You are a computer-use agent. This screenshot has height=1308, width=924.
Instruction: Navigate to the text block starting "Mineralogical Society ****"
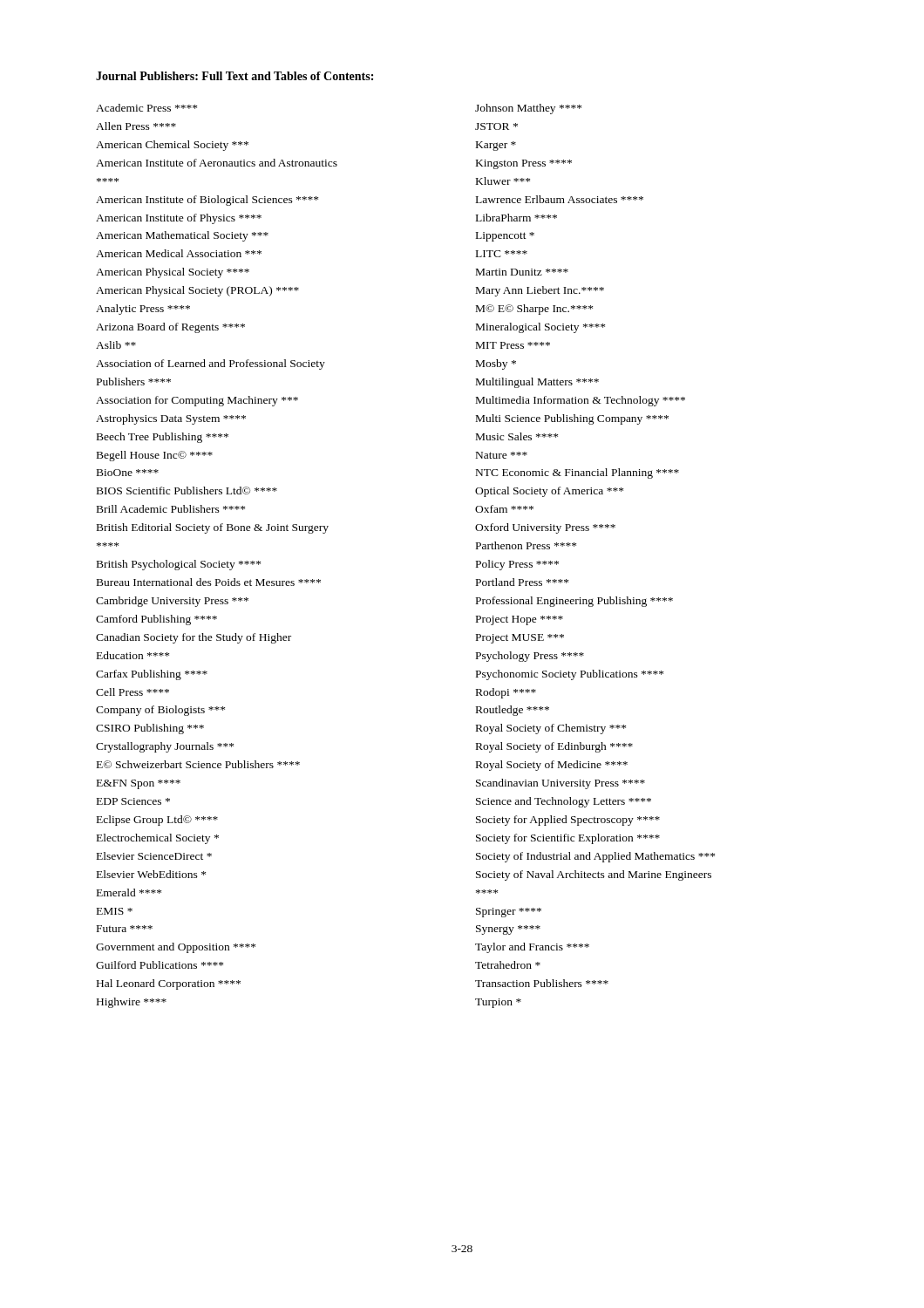click(540, 327)
